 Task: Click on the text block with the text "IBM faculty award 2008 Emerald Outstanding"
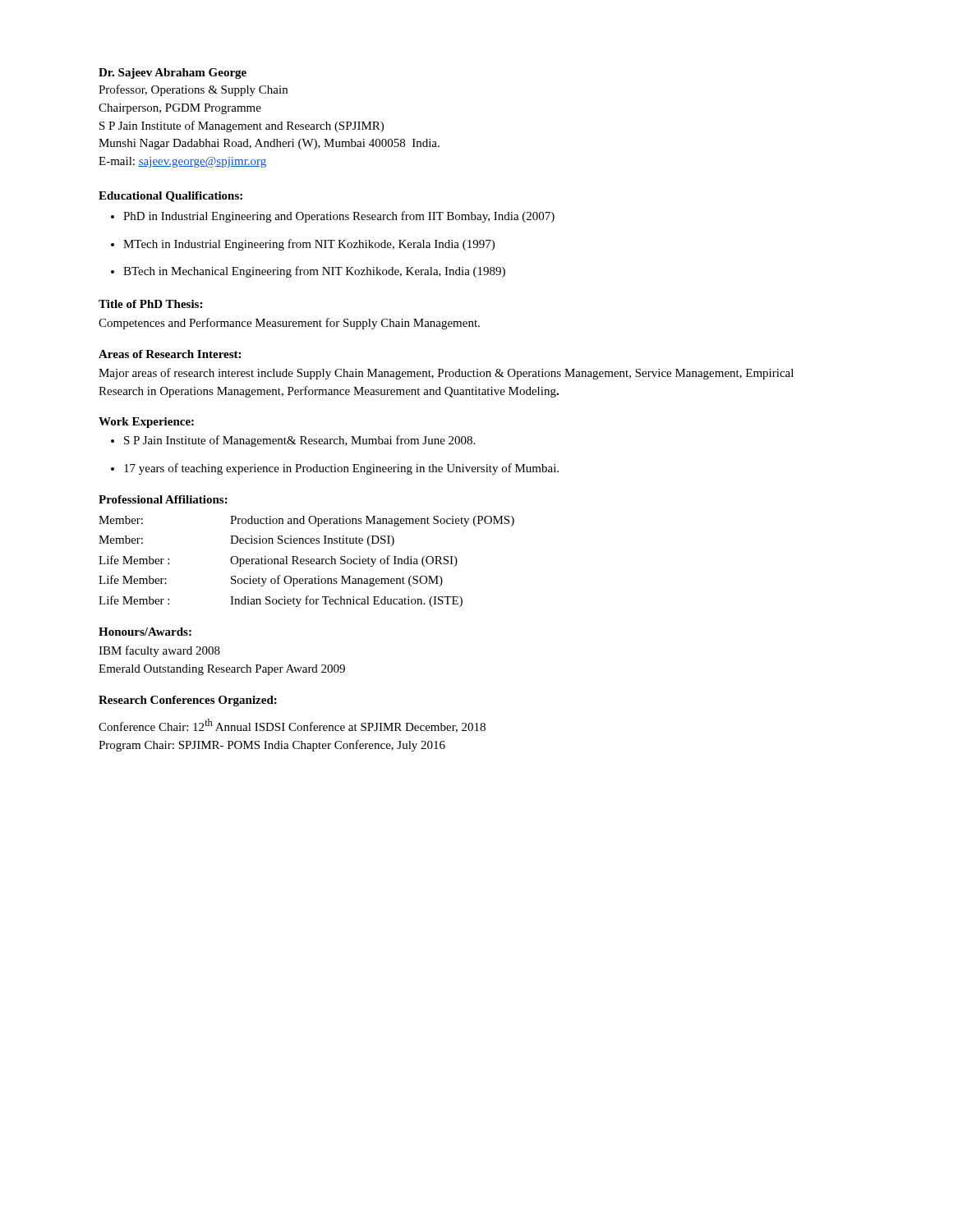pyautogui.click(x=222, y=660)
